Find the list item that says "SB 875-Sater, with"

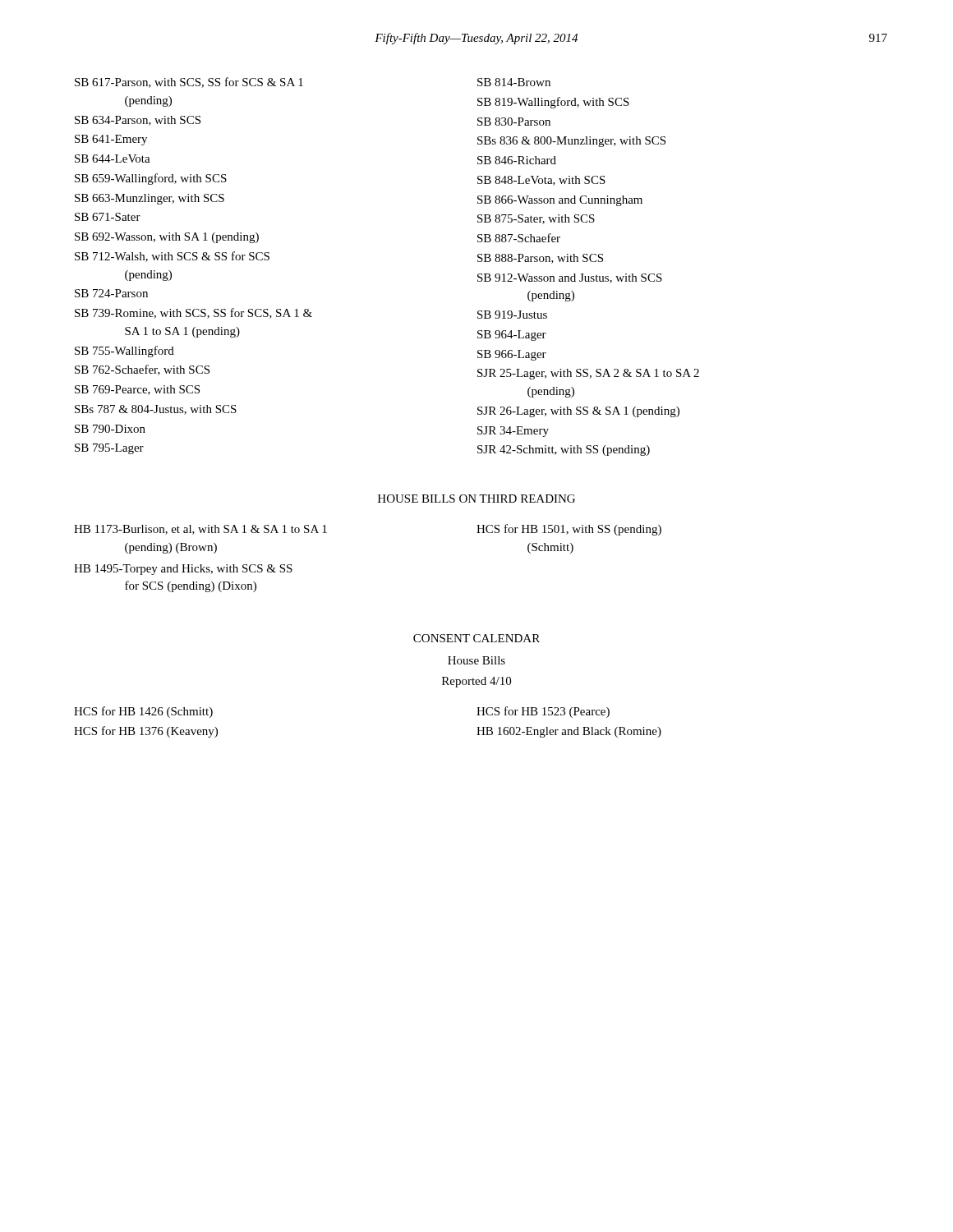pos(536,219)
